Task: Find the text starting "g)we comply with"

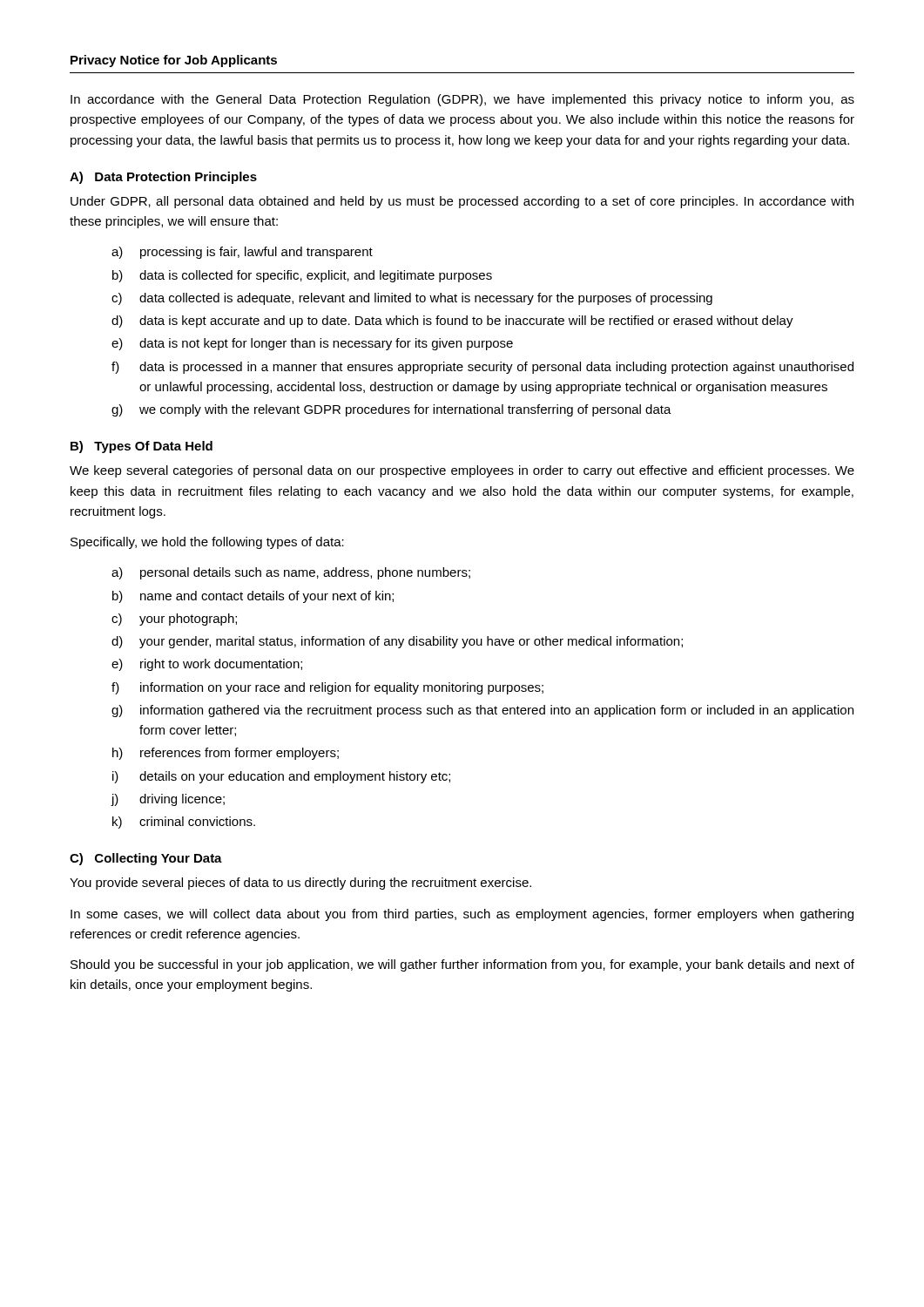Action: tap(391, 409)
